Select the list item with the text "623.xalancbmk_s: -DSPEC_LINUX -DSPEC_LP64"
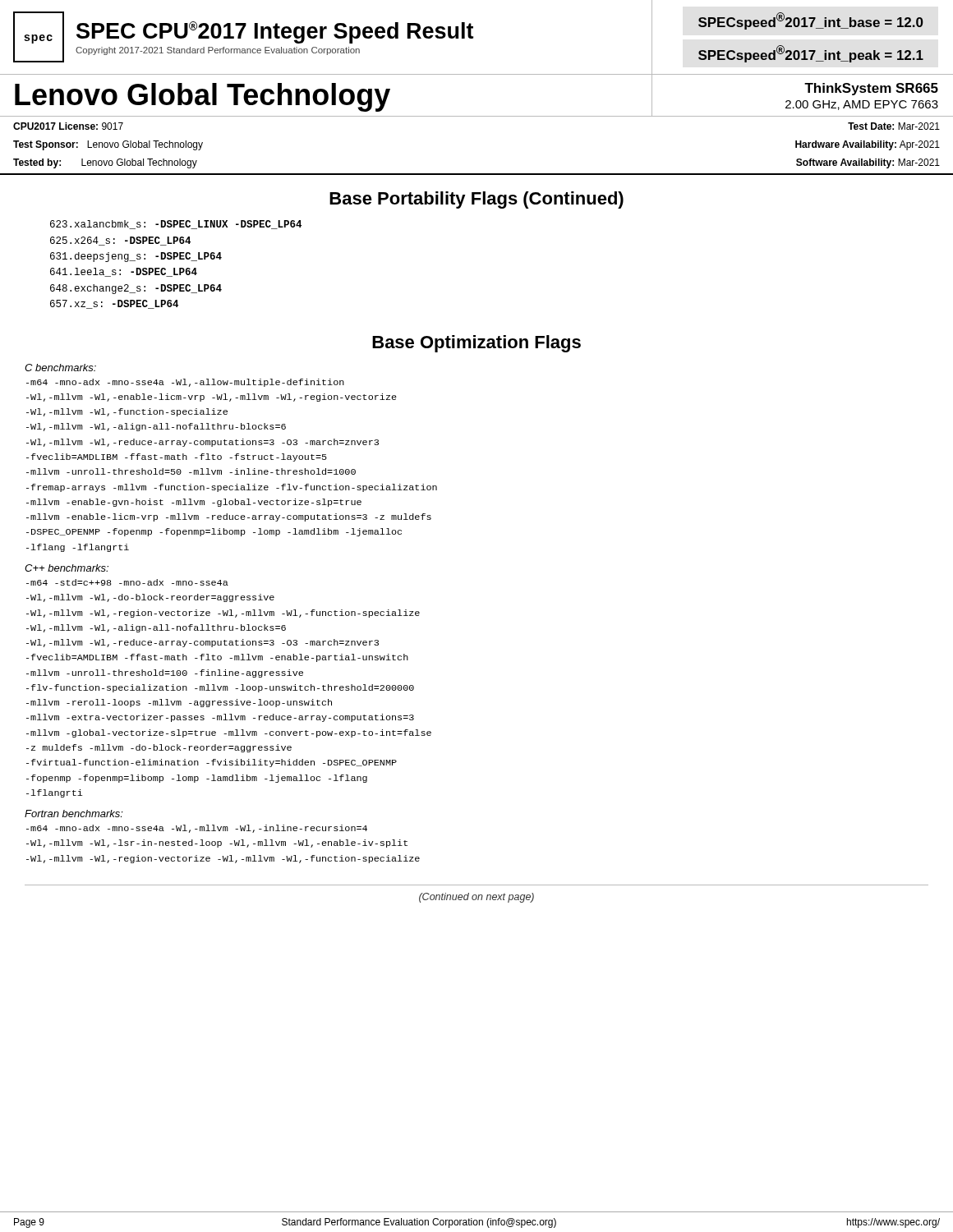953x1232 pixels. coord(176,225)
